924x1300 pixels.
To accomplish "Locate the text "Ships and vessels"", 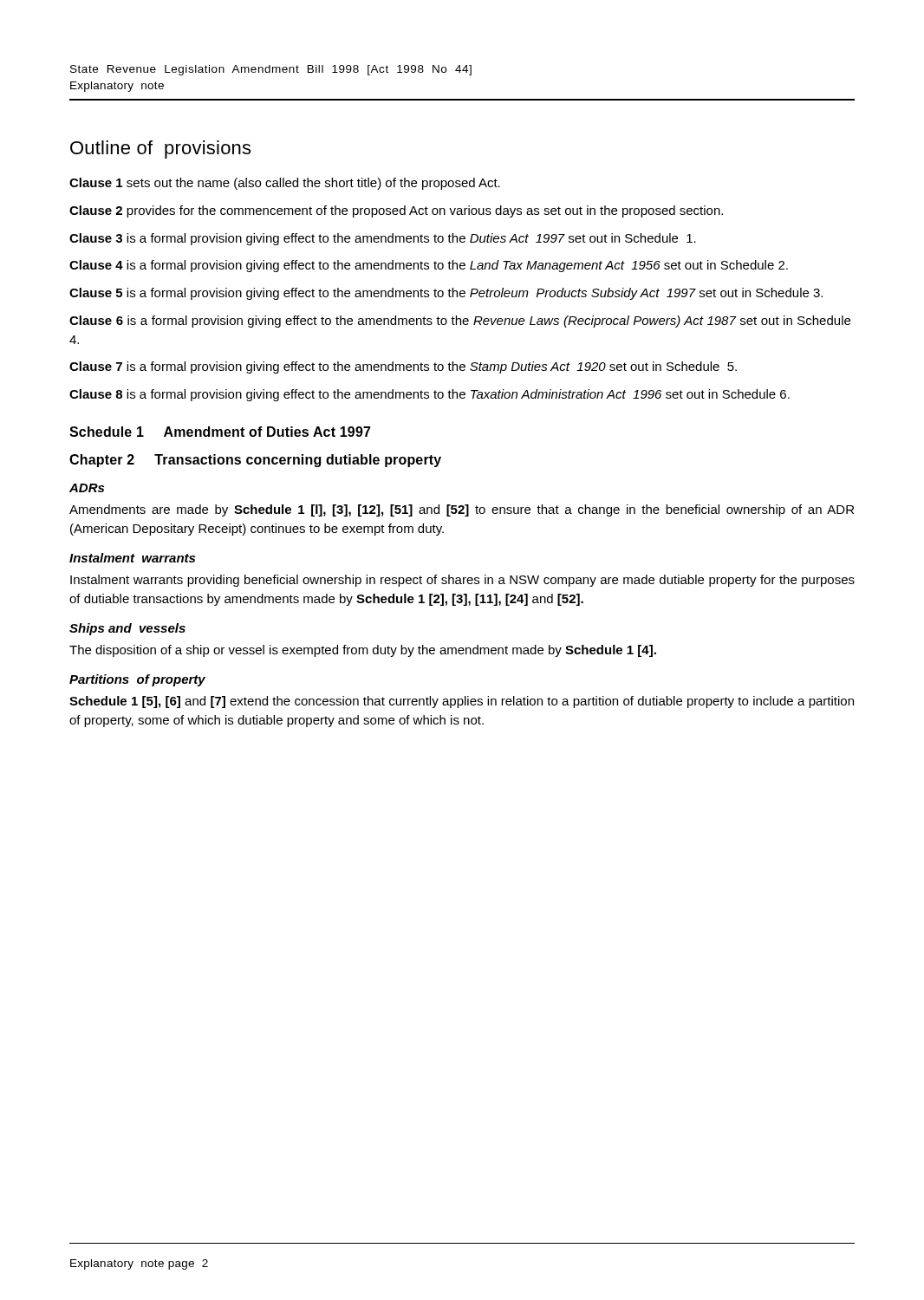I will point(128,628).
